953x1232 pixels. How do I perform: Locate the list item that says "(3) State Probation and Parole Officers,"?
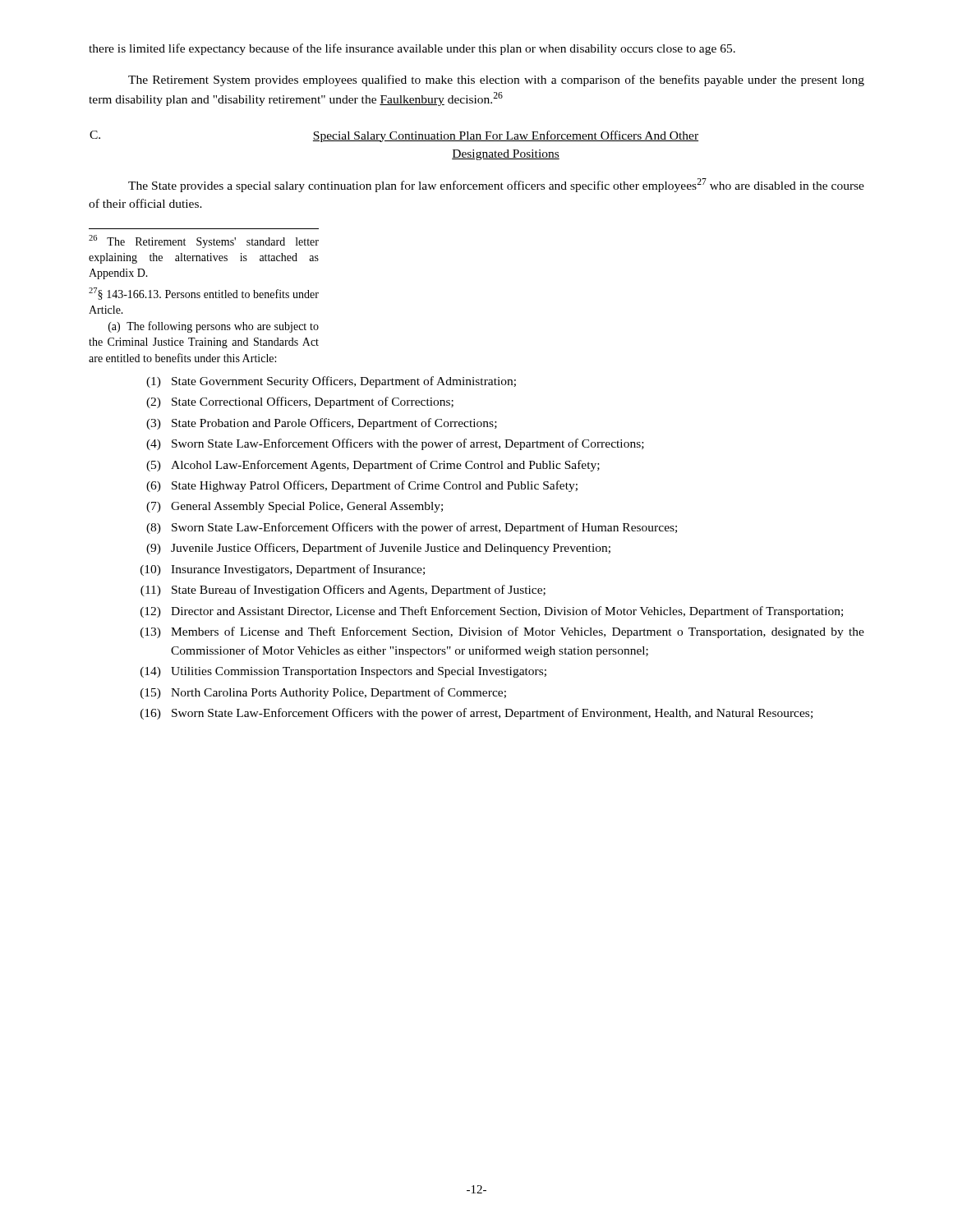(488, 423)
